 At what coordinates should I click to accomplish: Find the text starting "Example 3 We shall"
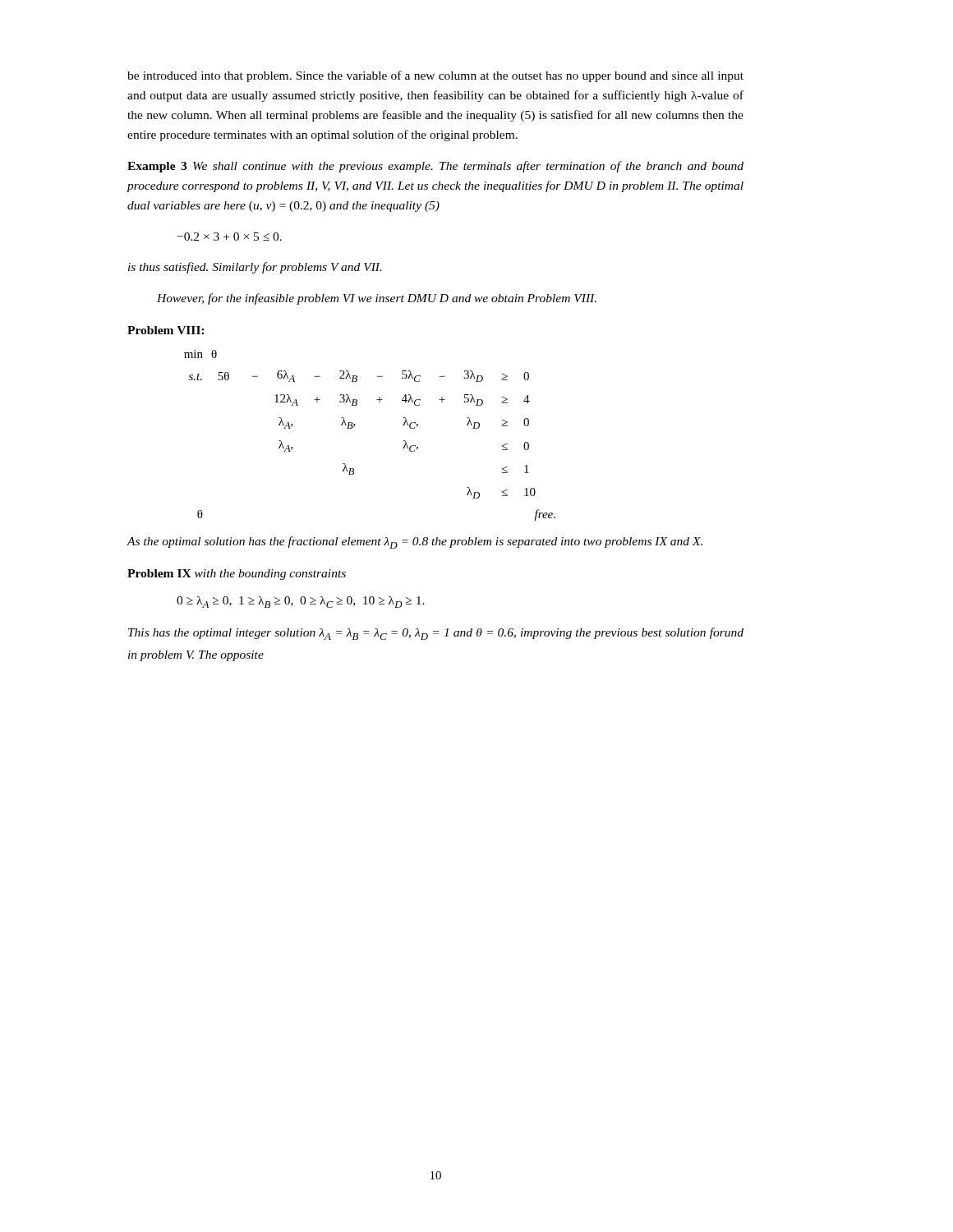(435, 186)
